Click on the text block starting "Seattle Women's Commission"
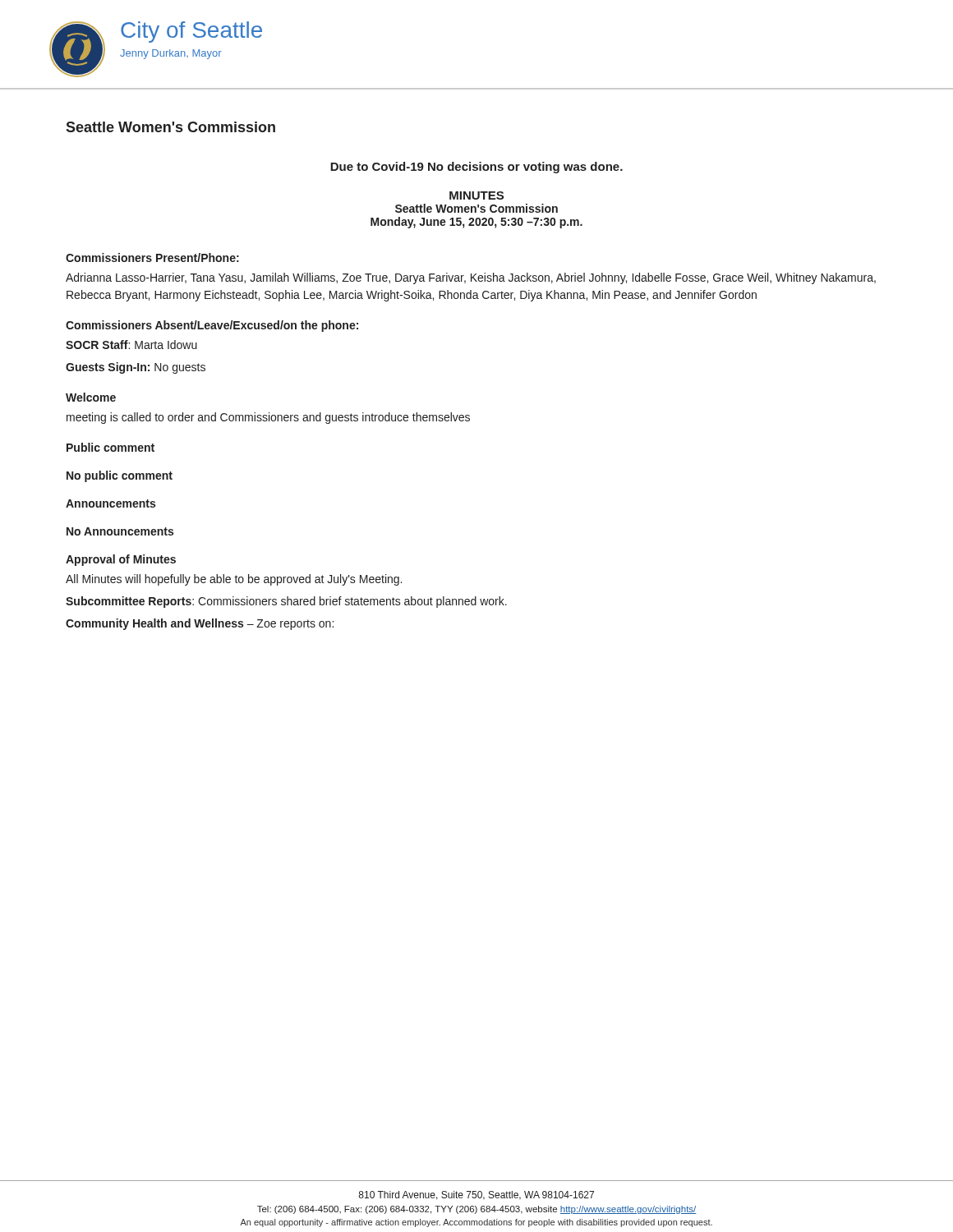 point(170,127)
